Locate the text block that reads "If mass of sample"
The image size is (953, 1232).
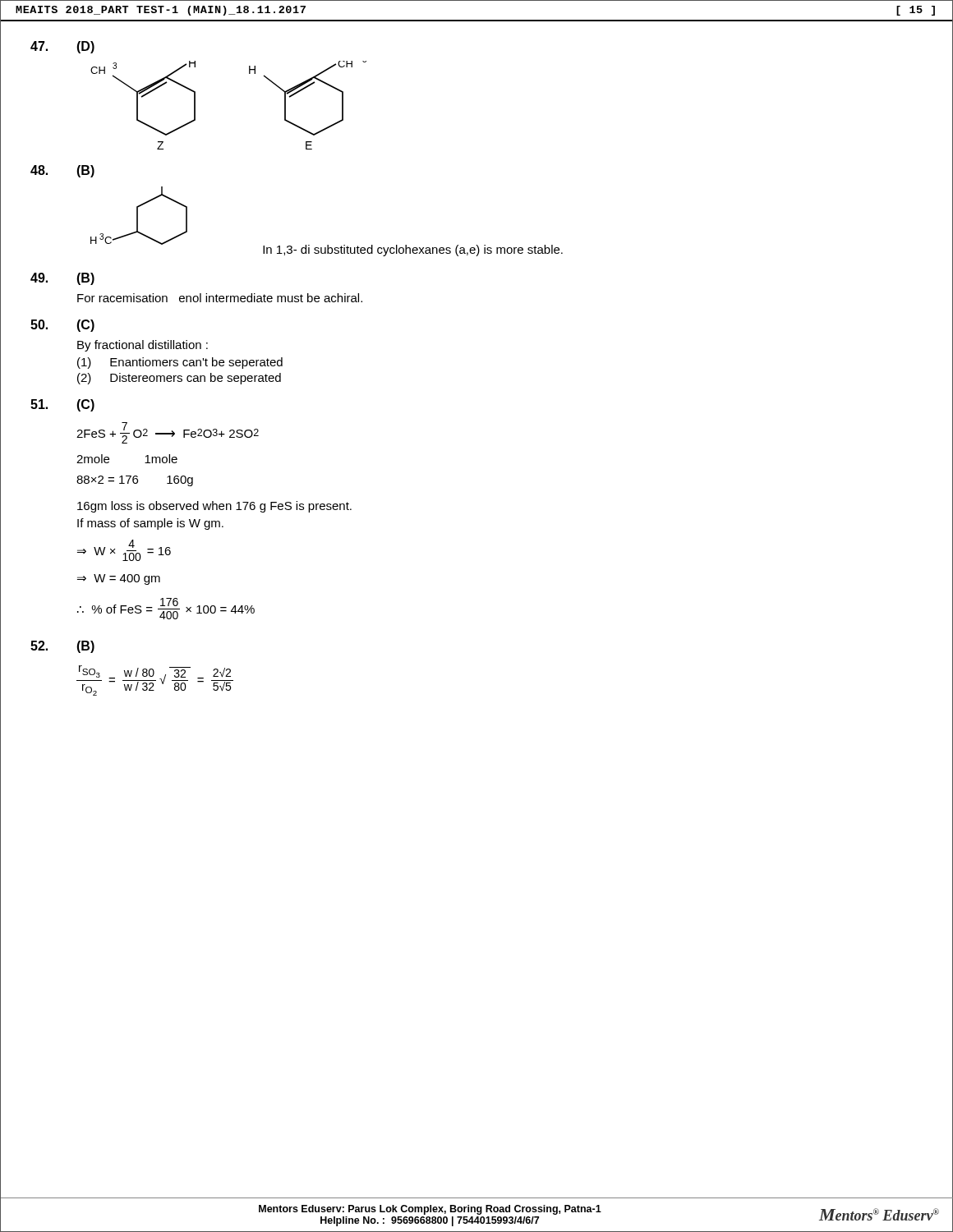tap(150, 523)
